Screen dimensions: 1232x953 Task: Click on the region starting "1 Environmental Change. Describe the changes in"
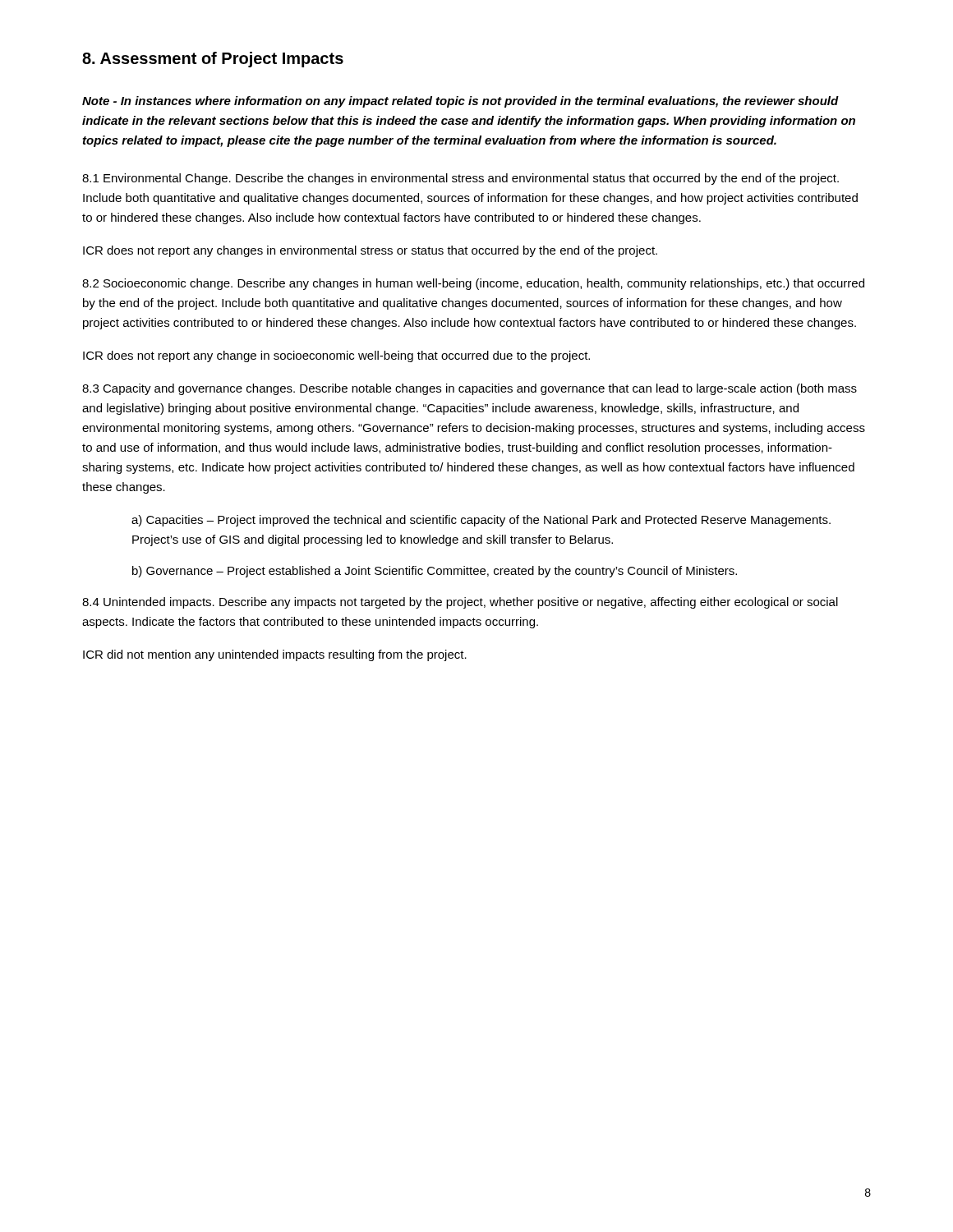pyautogui.click(x=470, y=198)
